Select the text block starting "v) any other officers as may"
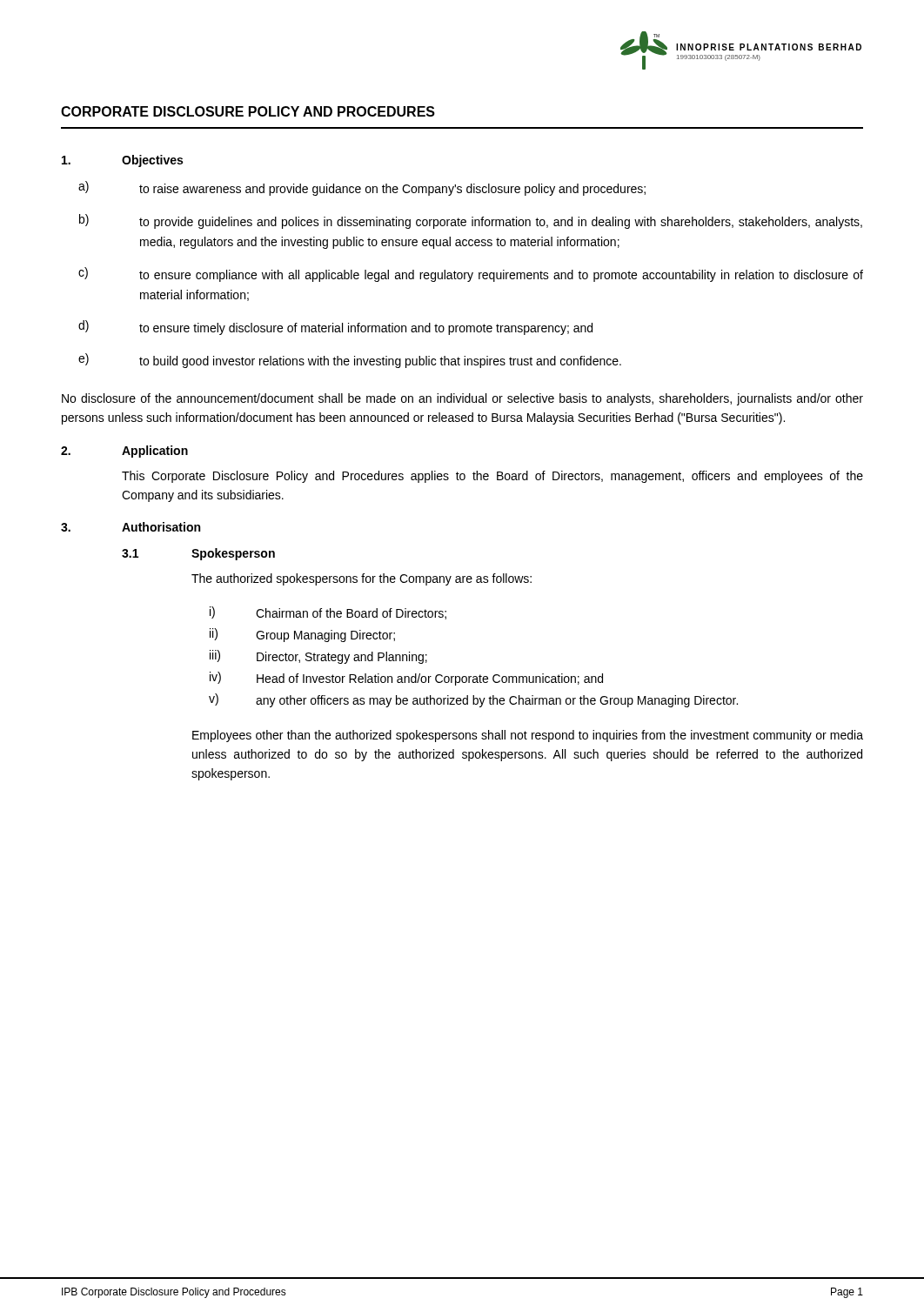This screenshot has width=924, height=1305. tap(527, 701)
